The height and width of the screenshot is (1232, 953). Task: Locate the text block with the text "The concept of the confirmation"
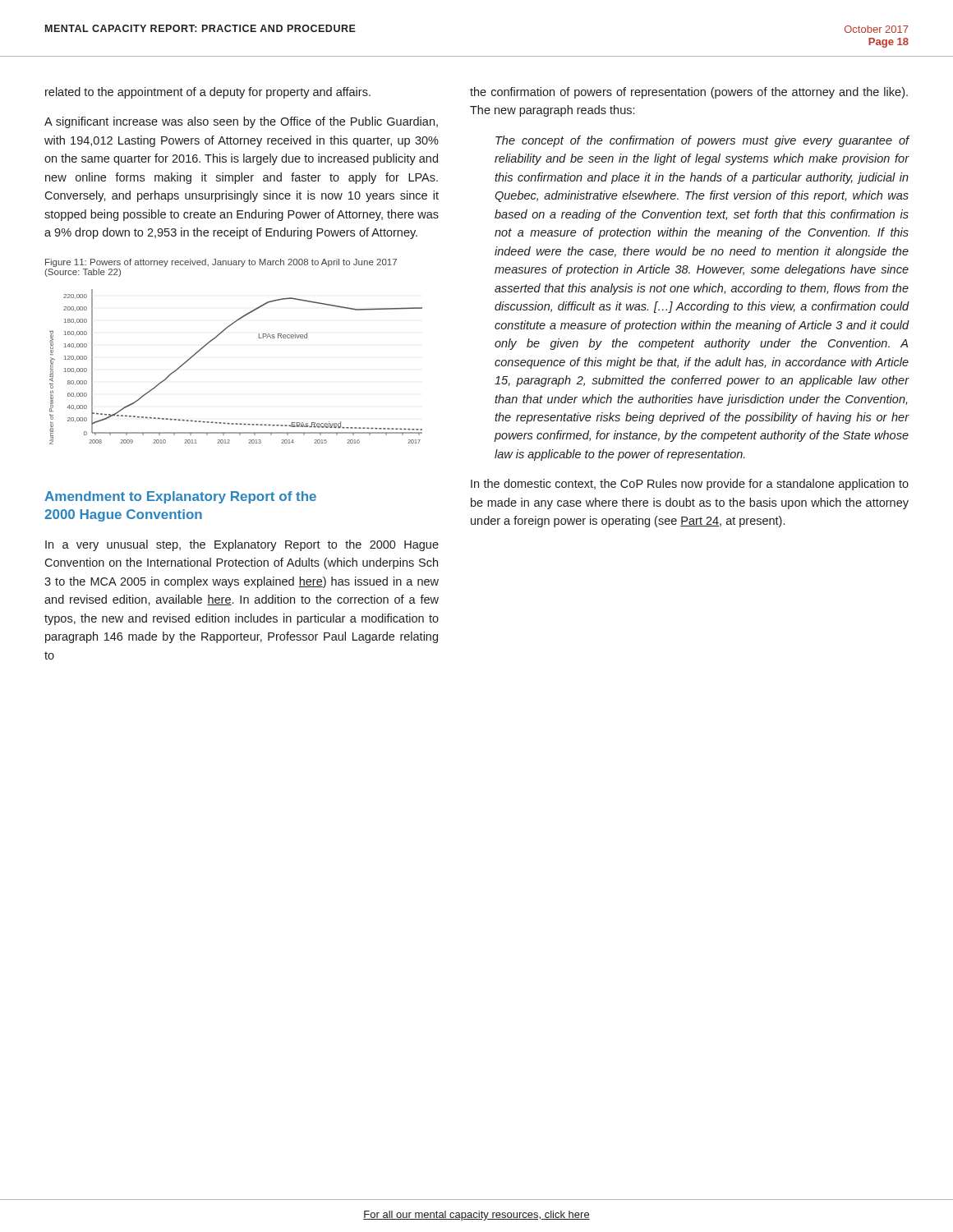[x=702, y=297]
